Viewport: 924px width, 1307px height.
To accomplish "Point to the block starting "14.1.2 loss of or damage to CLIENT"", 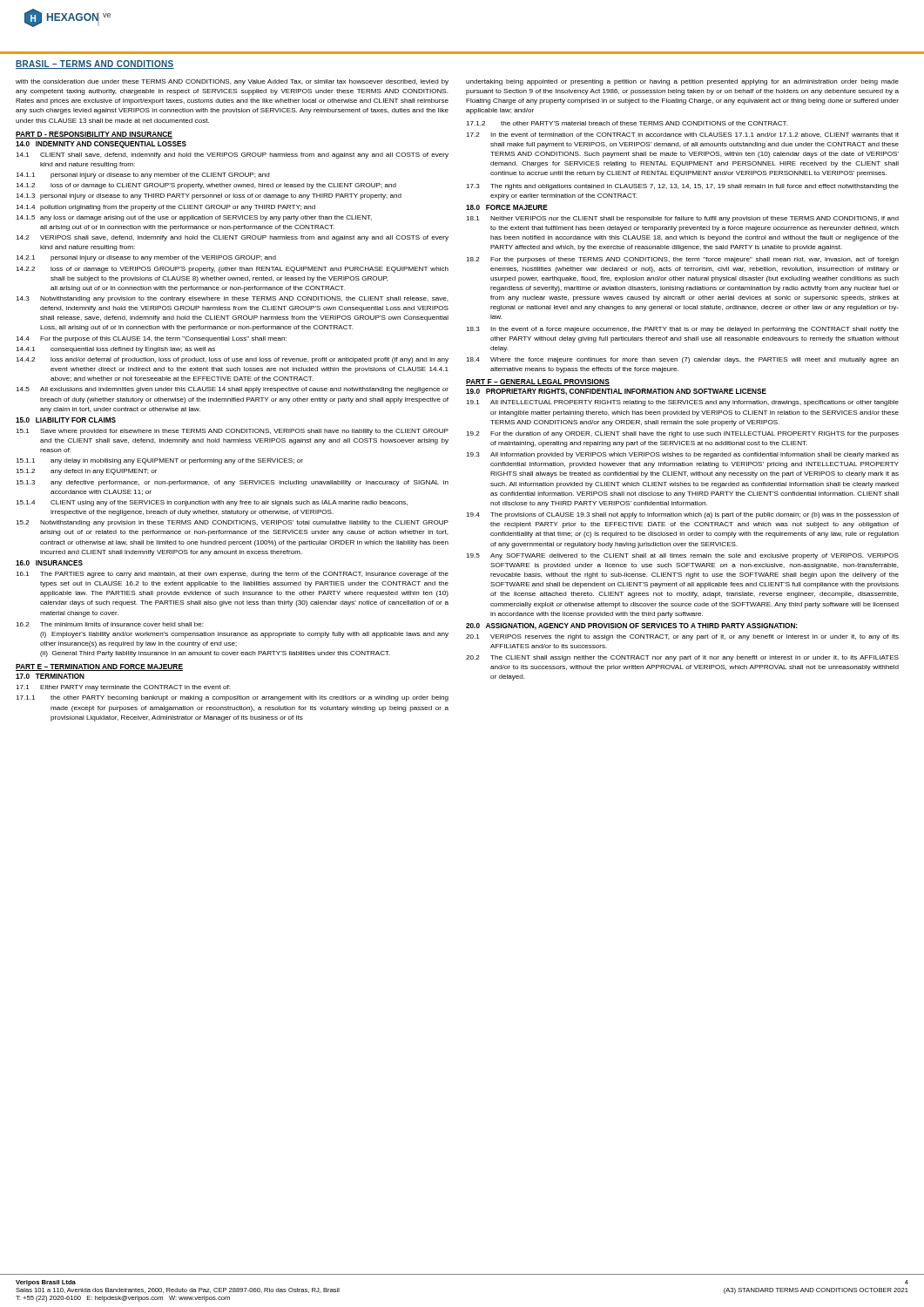I will pyautogui.click(x=206, y=185).
